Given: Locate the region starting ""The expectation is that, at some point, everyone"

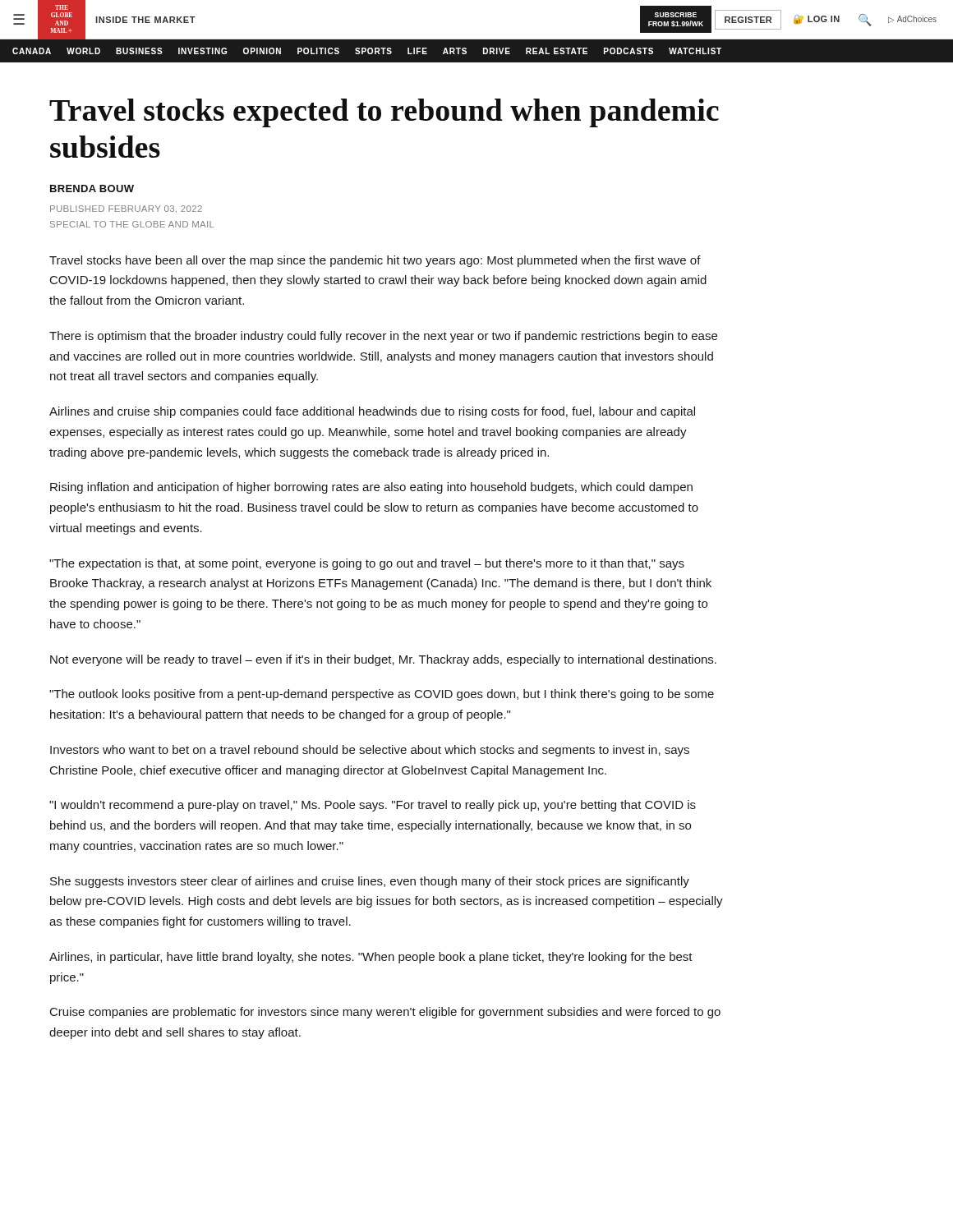Looking at the screenshot, I should tap(381, 593).
